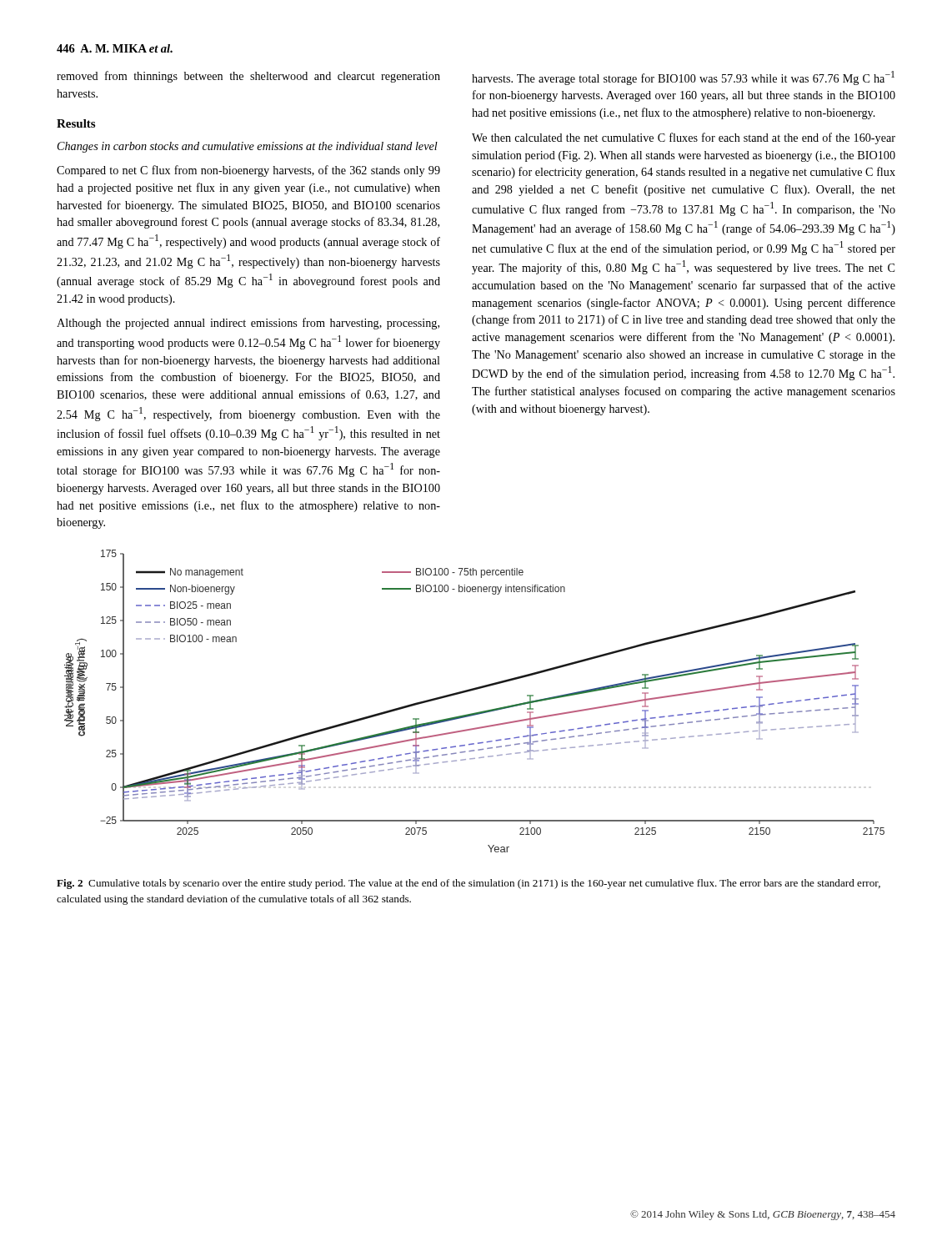Point to the block beginning "removed from thinnings between the"
This screenshot has height=1251, width=952.
[x=248, y=85]
